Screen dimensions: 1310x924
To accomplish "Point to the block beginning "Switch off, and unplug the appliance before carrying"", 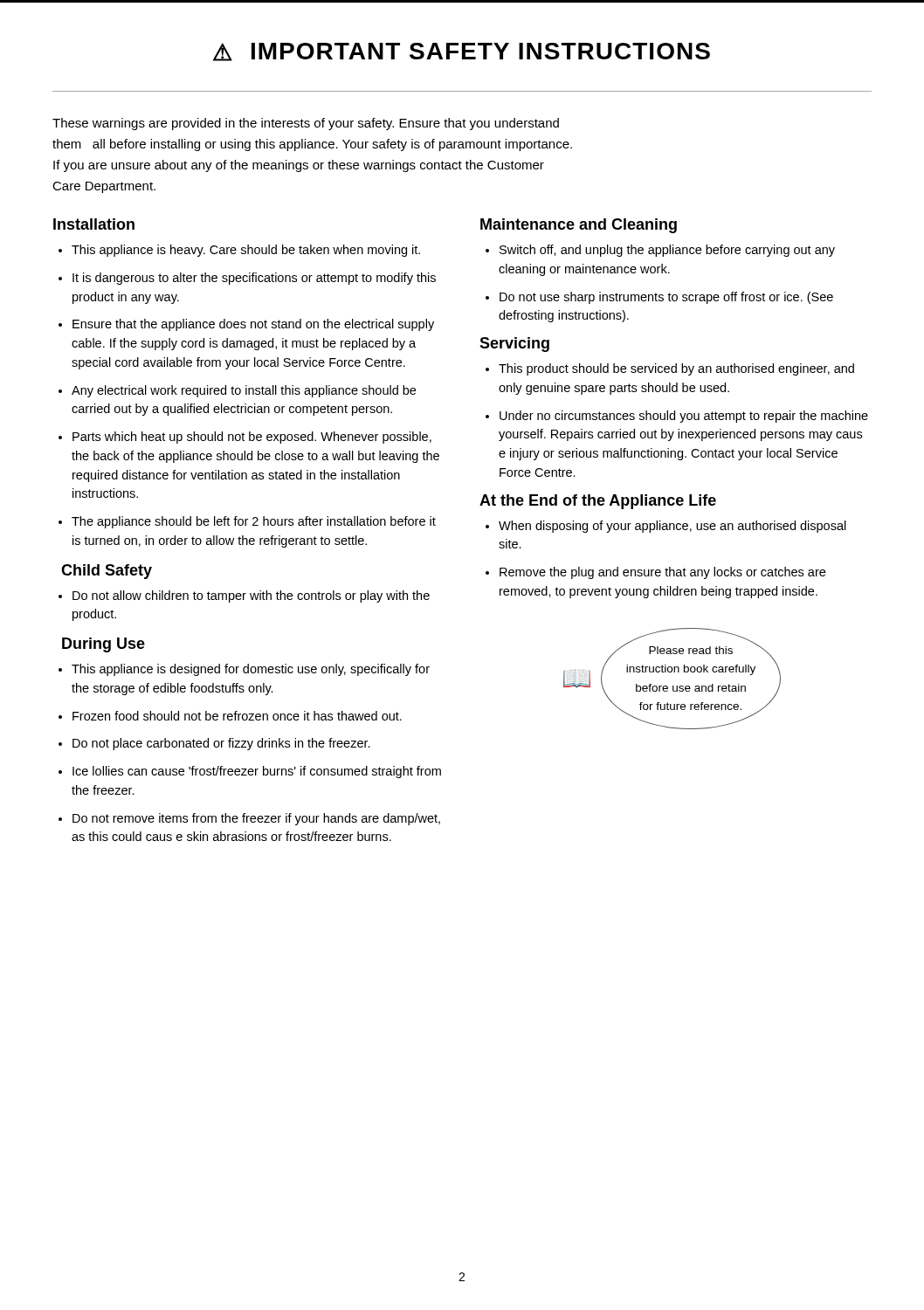I will [676, 260].
